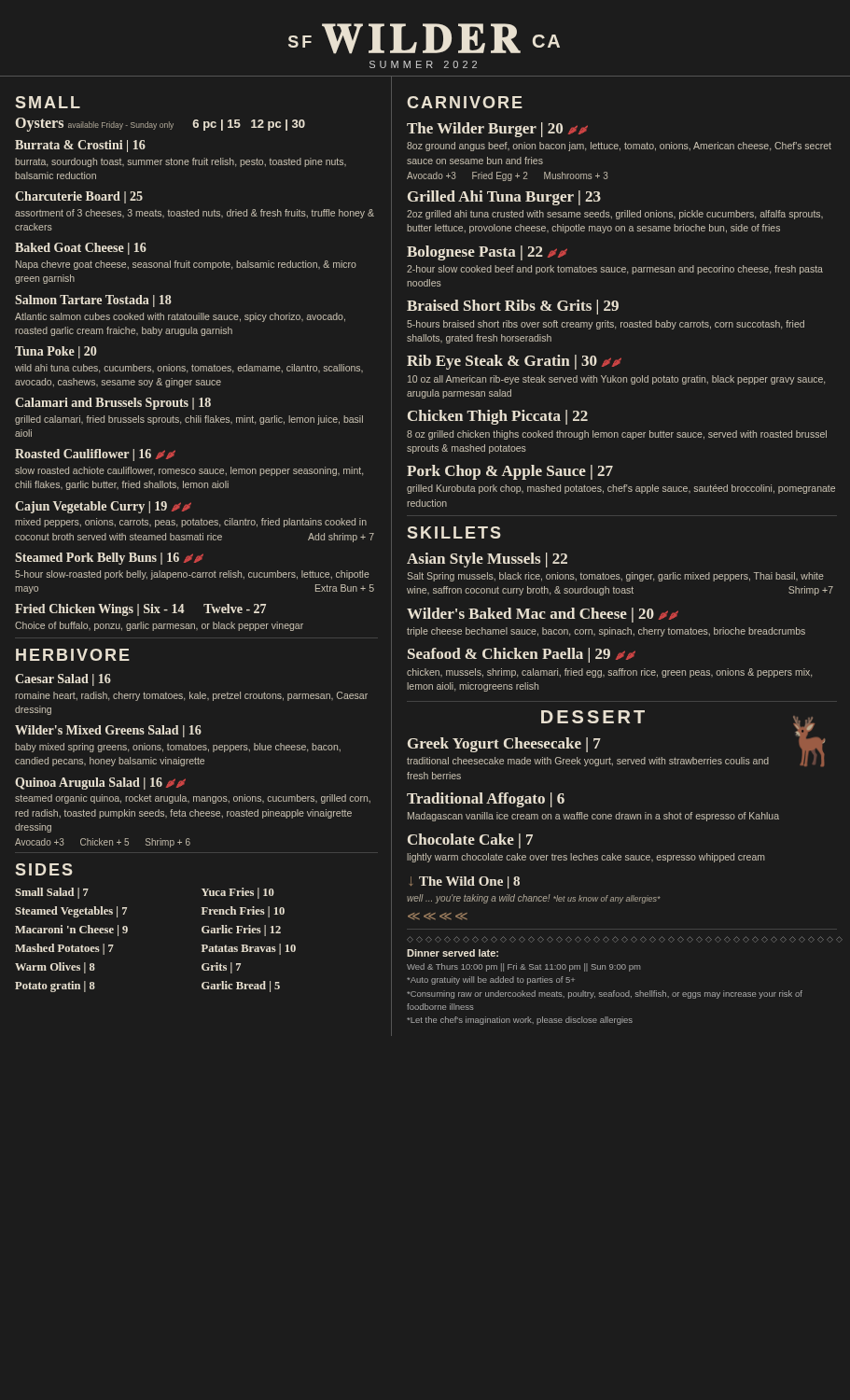Click the passage that begins "Seafood & Chicken Paella"
Screen dimensions: 1400x850
[x=622, y=669]
